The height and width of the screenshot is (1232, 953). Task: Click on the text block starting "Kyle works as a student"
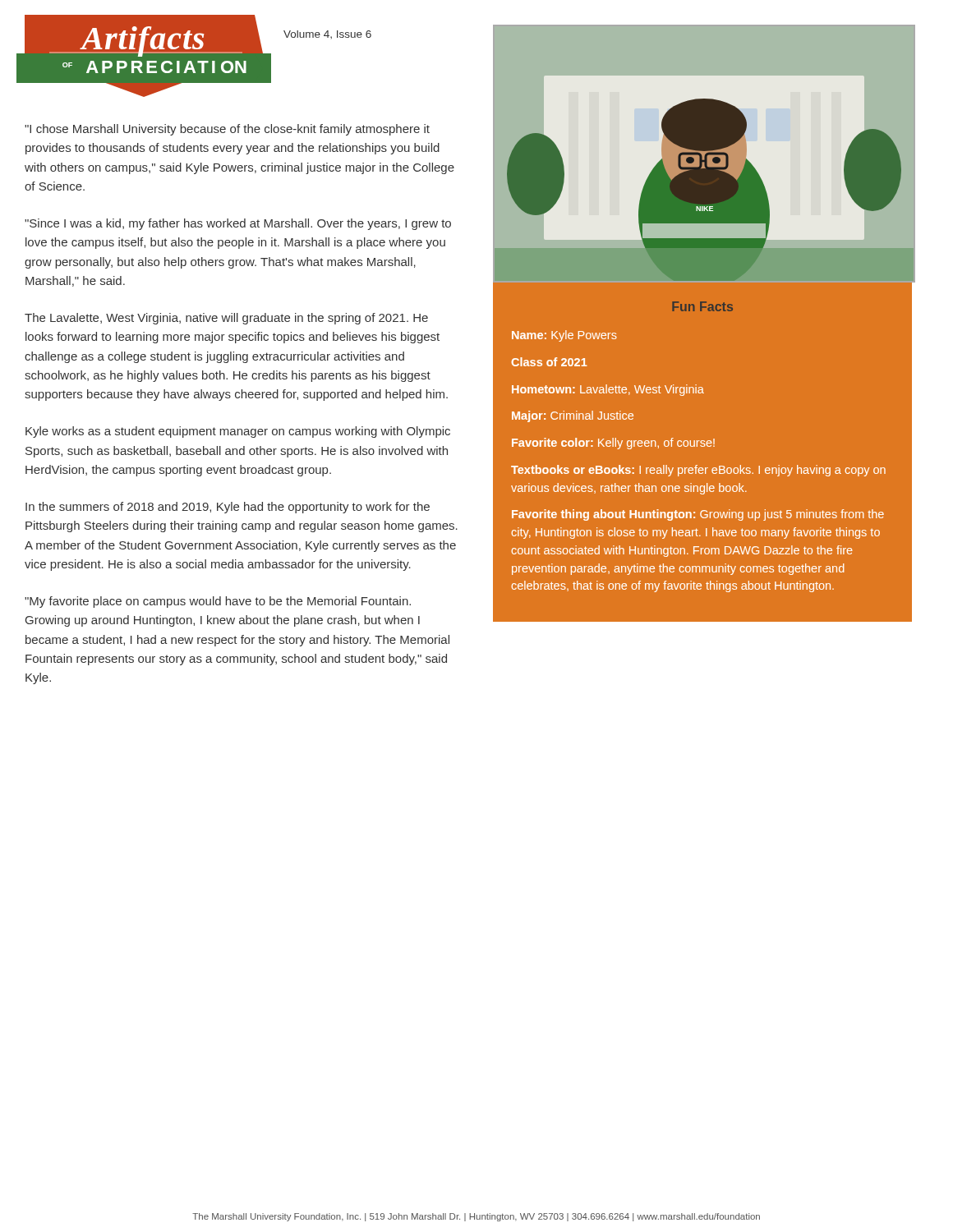tap(238, 450)
